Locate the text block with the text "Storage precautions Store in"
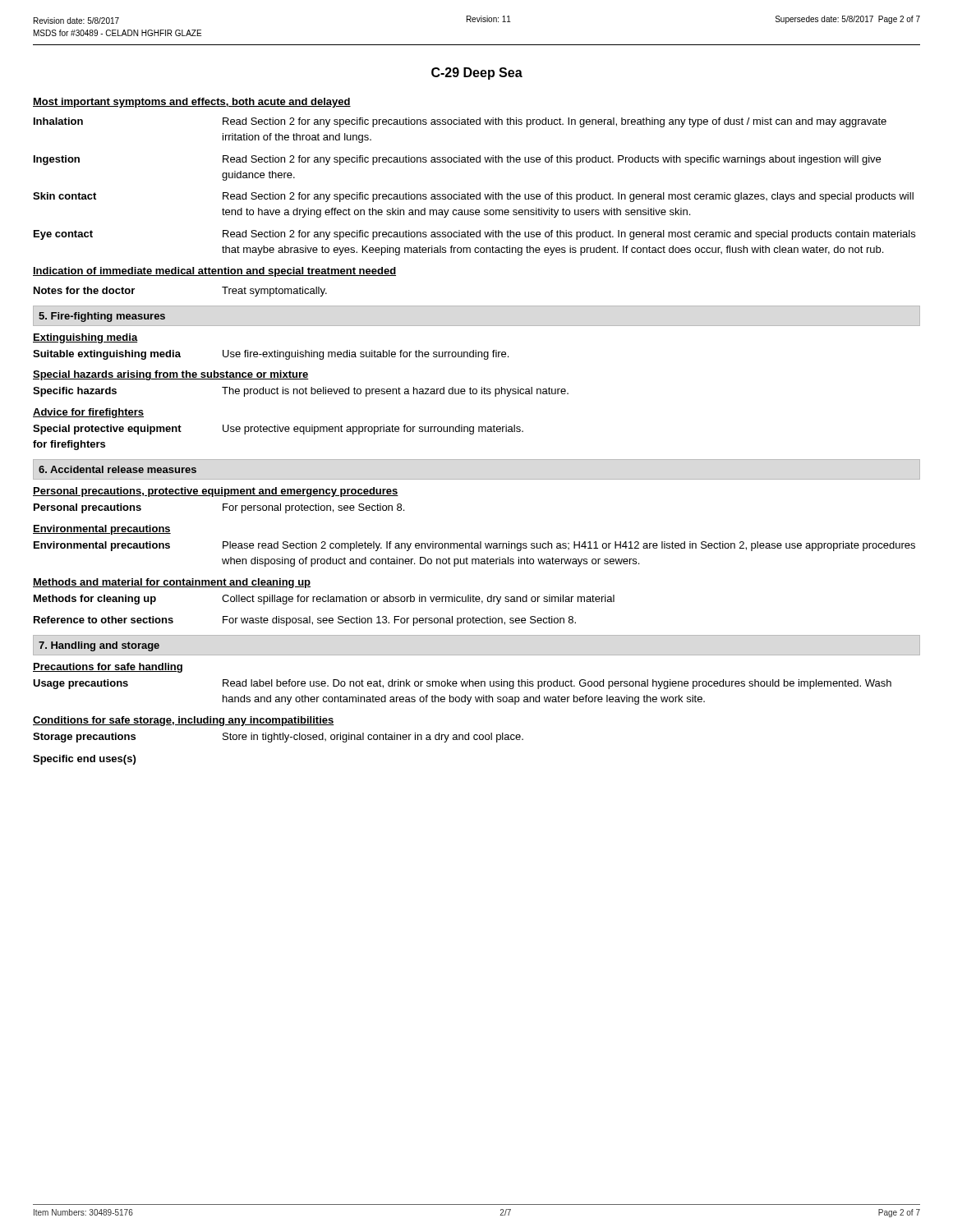 click(x=476, y=737)
